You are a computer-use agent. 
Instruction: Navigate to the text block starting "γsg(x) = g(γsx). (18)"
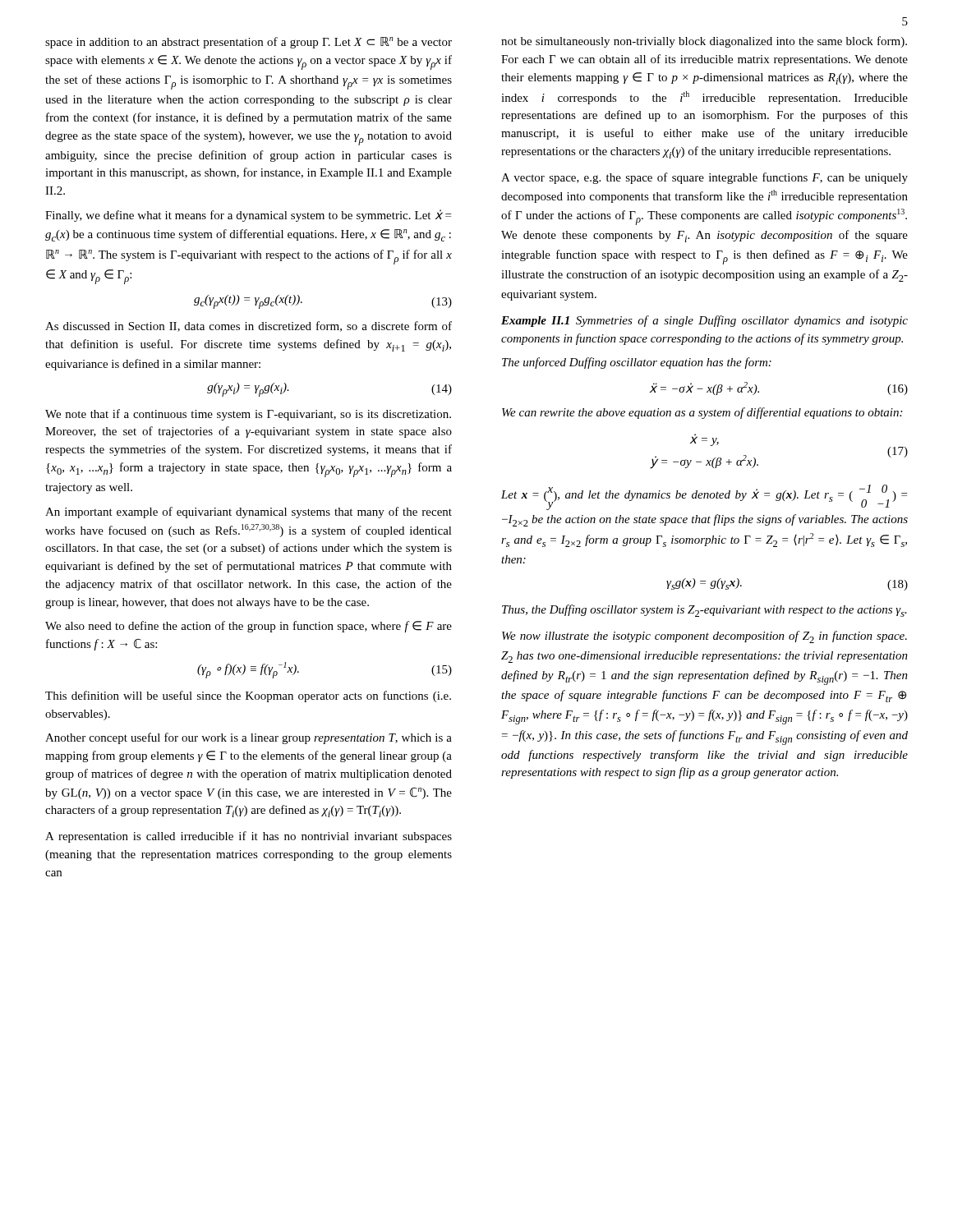[x=724, y=584]
